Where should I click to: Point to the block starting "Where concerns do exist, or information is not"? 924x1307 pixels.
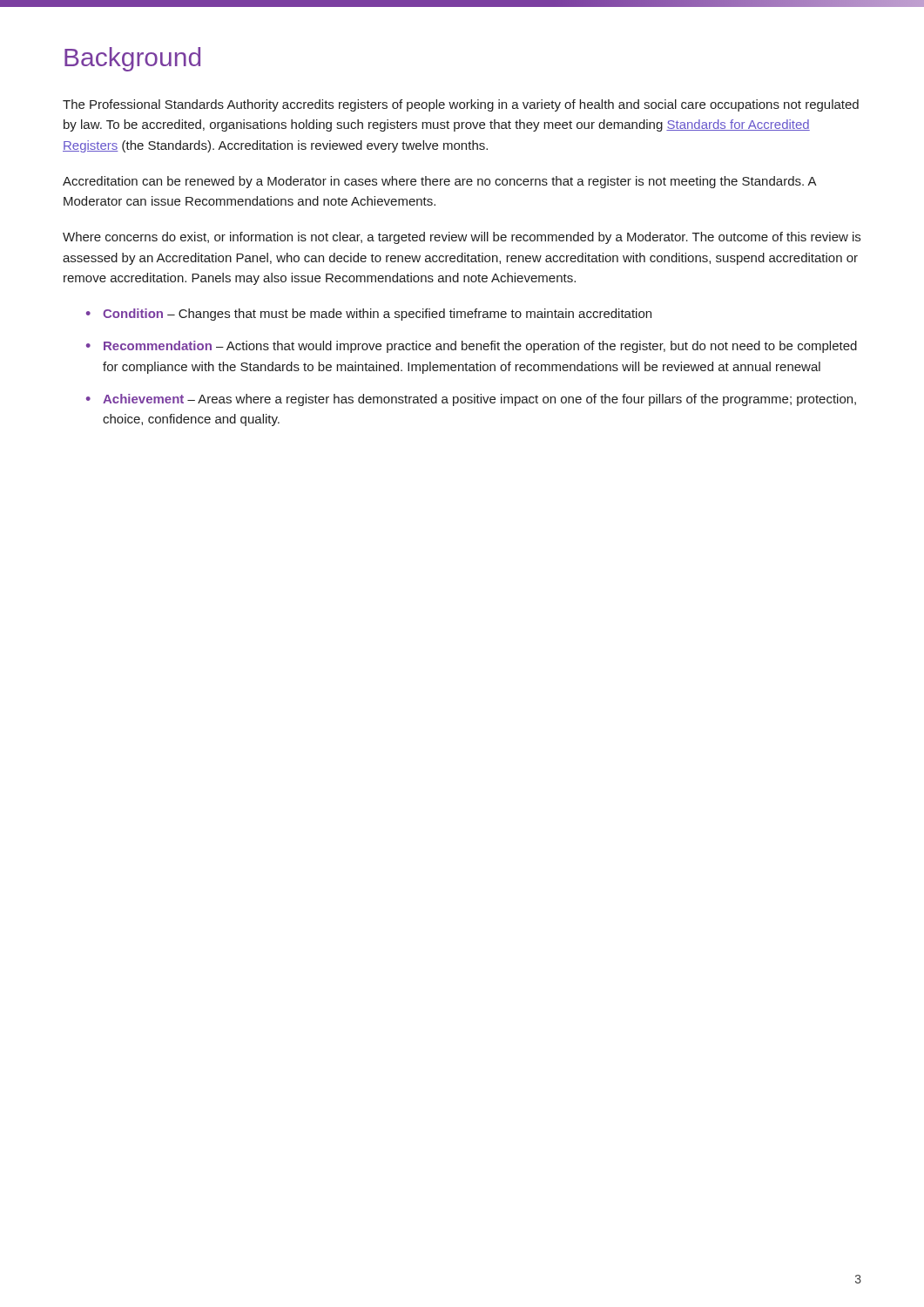[462, 257]
